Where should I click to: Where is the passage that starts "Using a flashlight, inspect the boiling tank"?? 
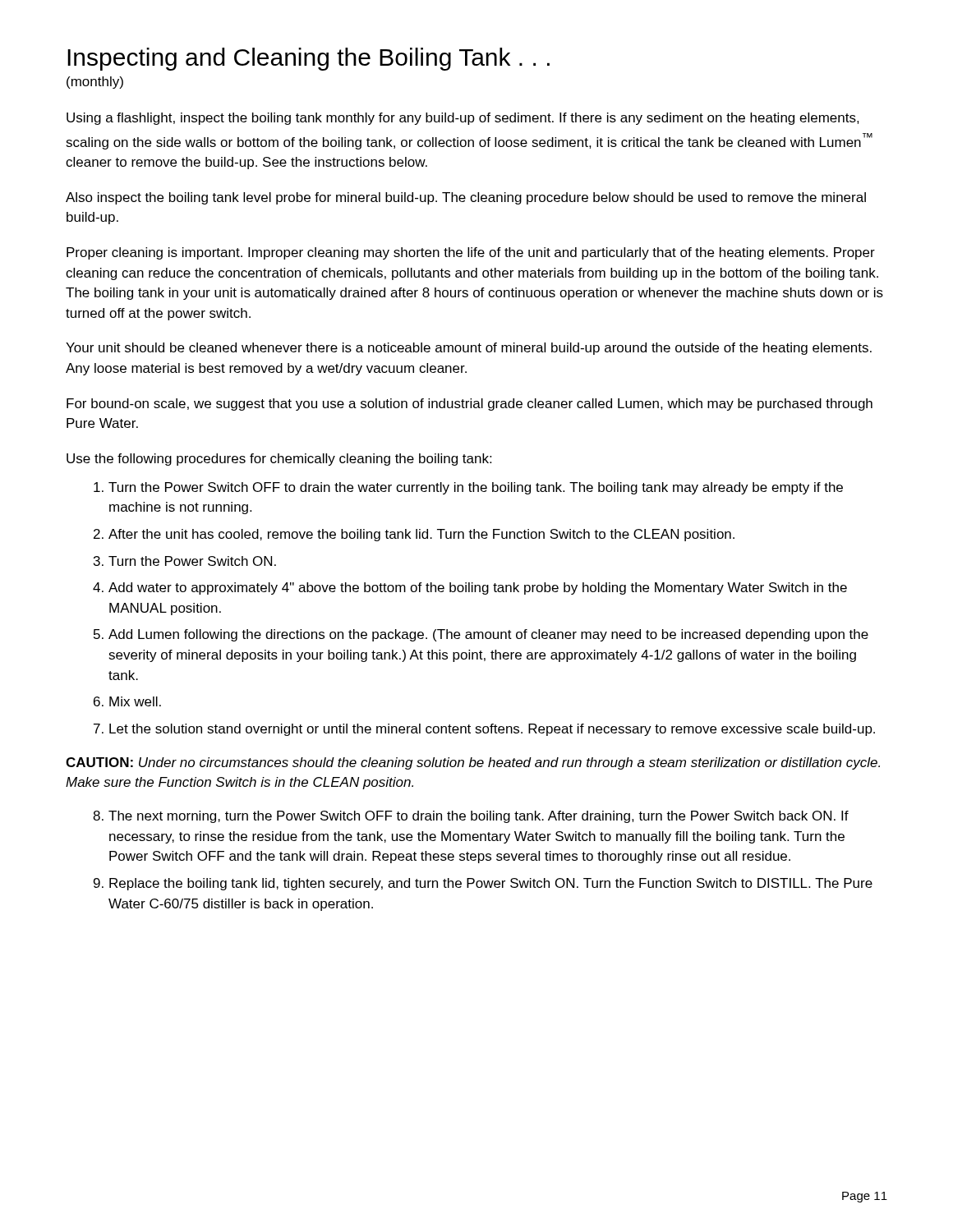point(469,140)
